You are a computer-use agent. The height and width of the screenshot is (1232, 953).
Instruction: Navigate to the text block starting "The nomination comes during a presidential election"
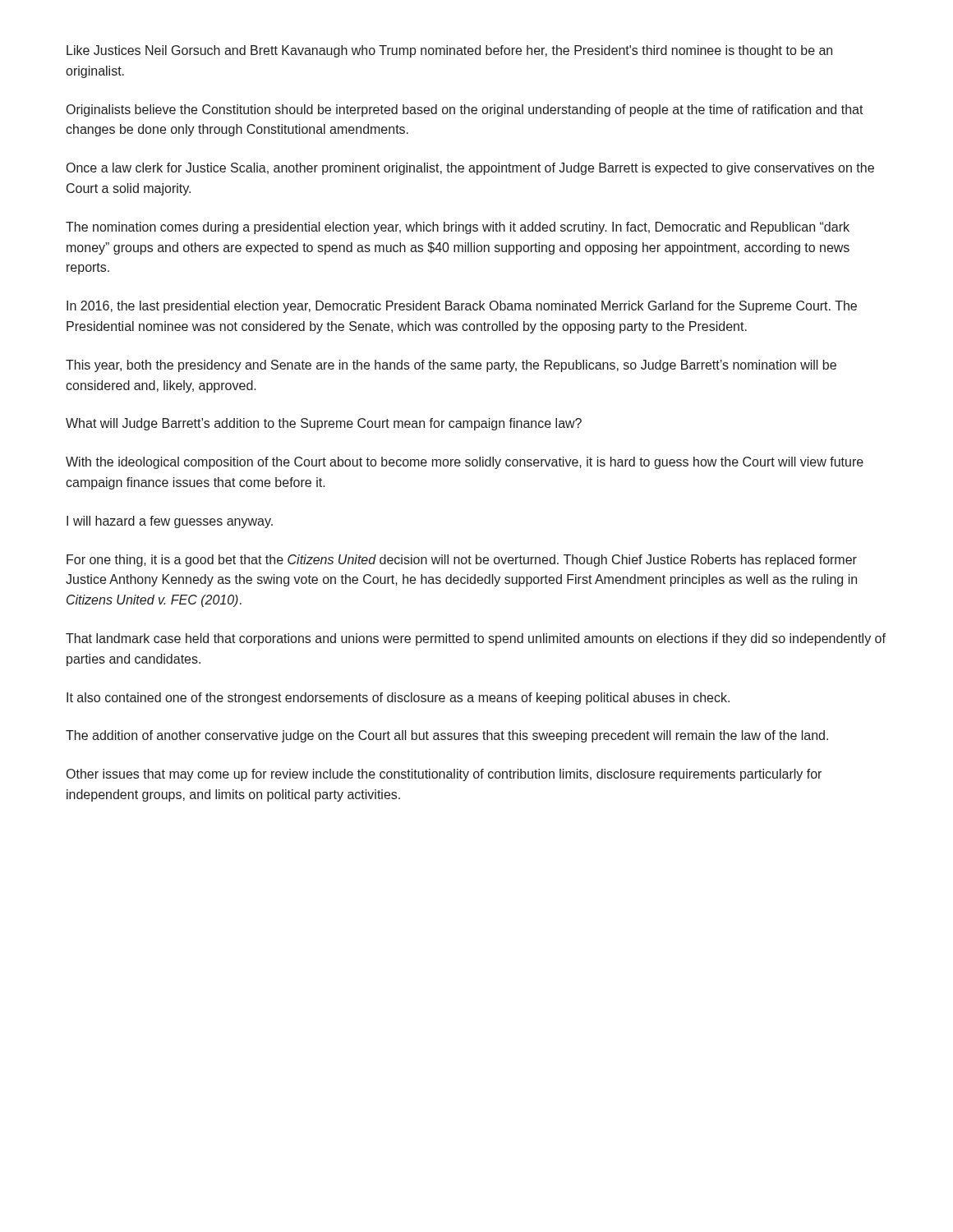coord(458,247)
